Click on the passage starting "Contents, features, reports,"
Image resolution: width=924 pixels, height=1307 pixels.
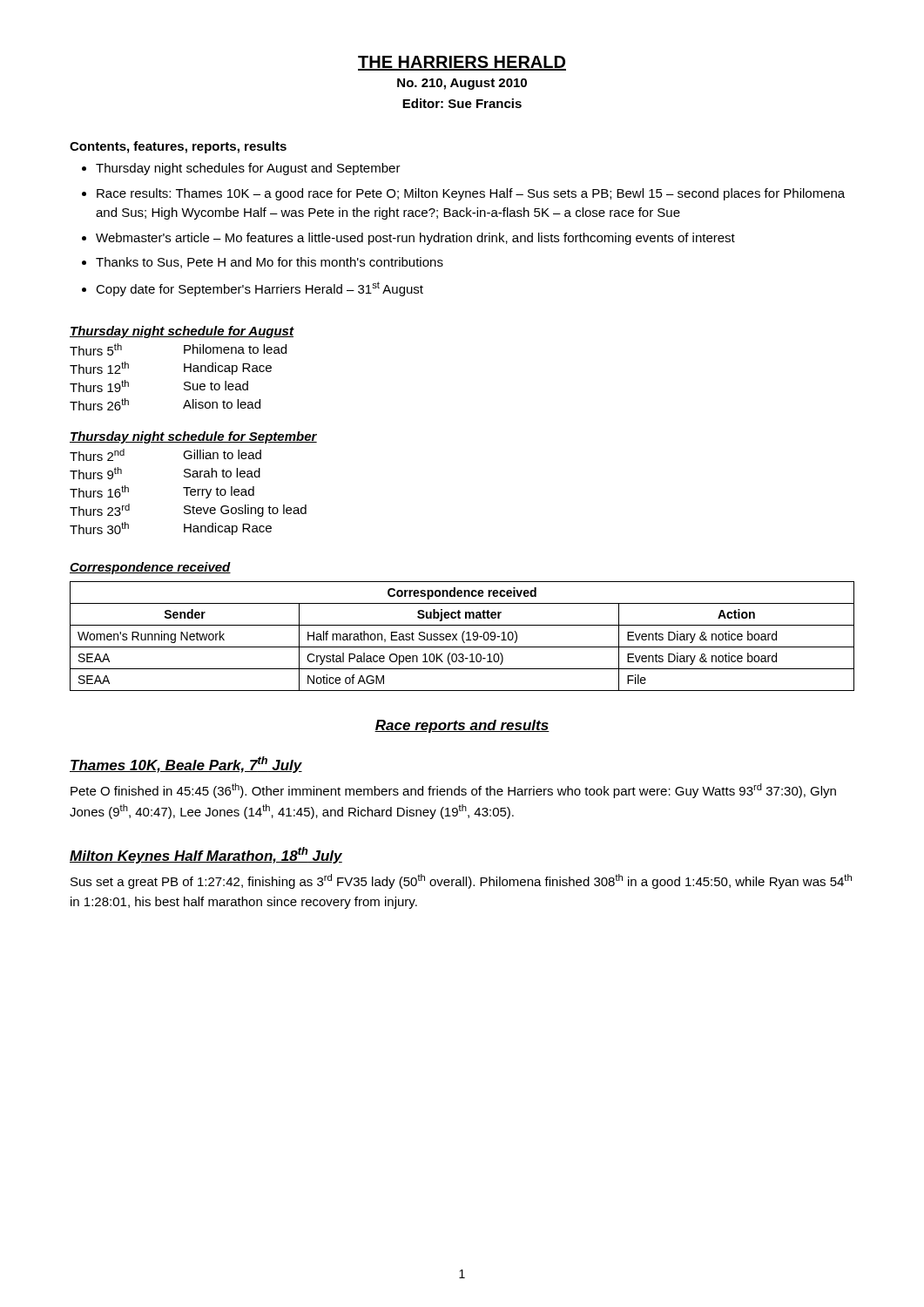[178, 146]
